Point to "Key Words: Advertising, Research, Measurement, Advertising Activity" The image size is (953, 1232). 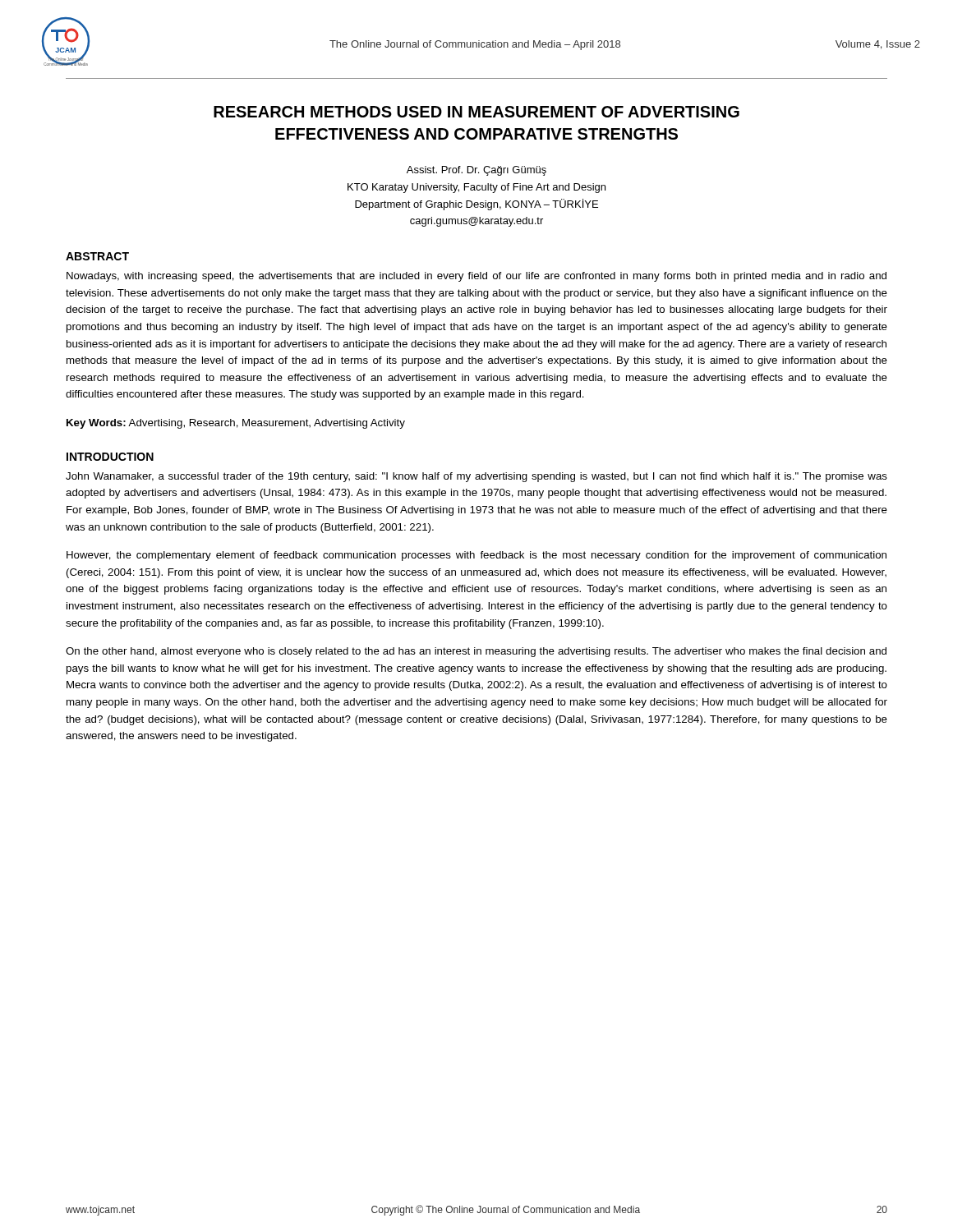(235, 423)
